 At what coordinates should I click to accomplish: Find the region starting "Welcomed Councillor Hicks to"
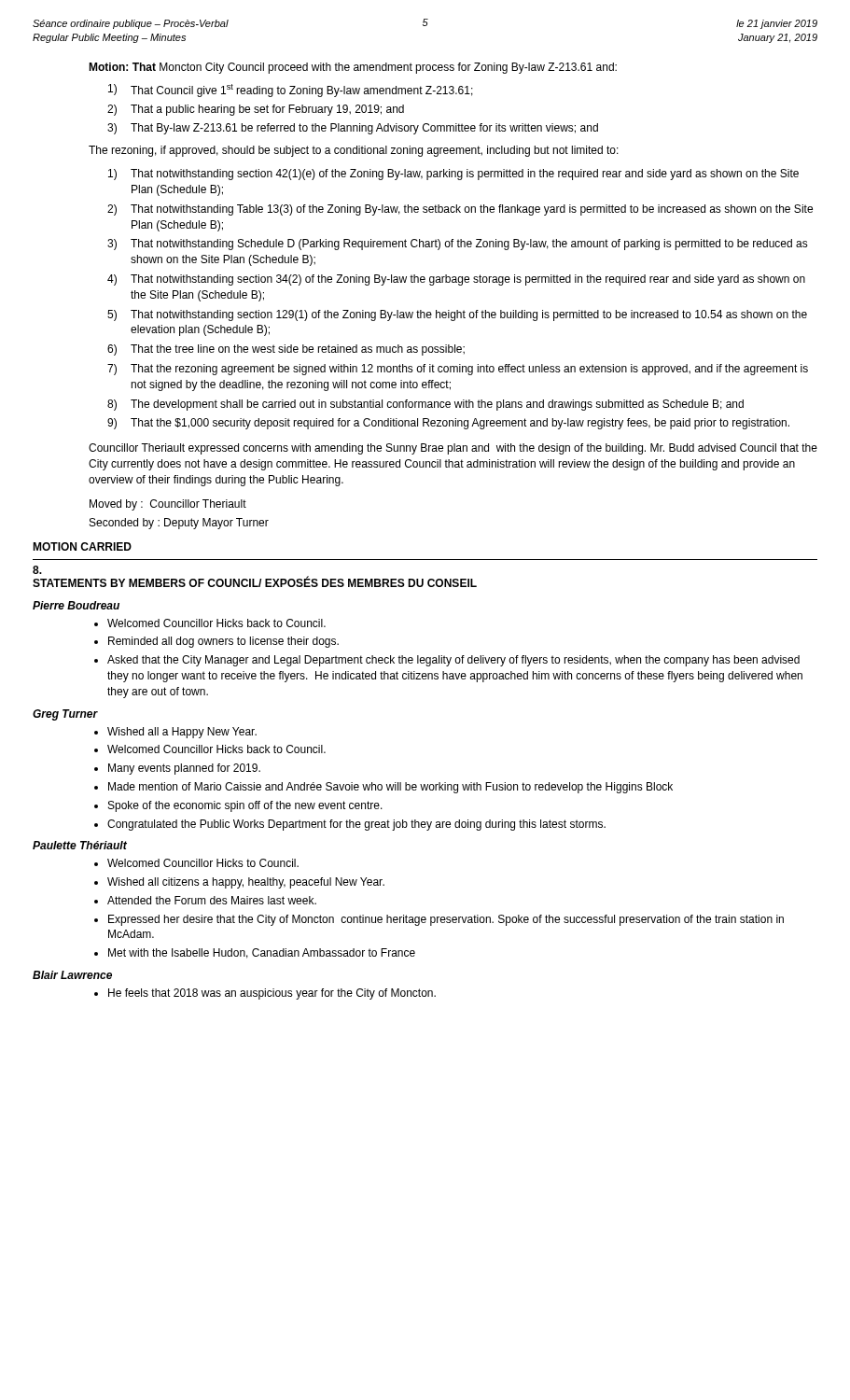[x=203, y=864]
